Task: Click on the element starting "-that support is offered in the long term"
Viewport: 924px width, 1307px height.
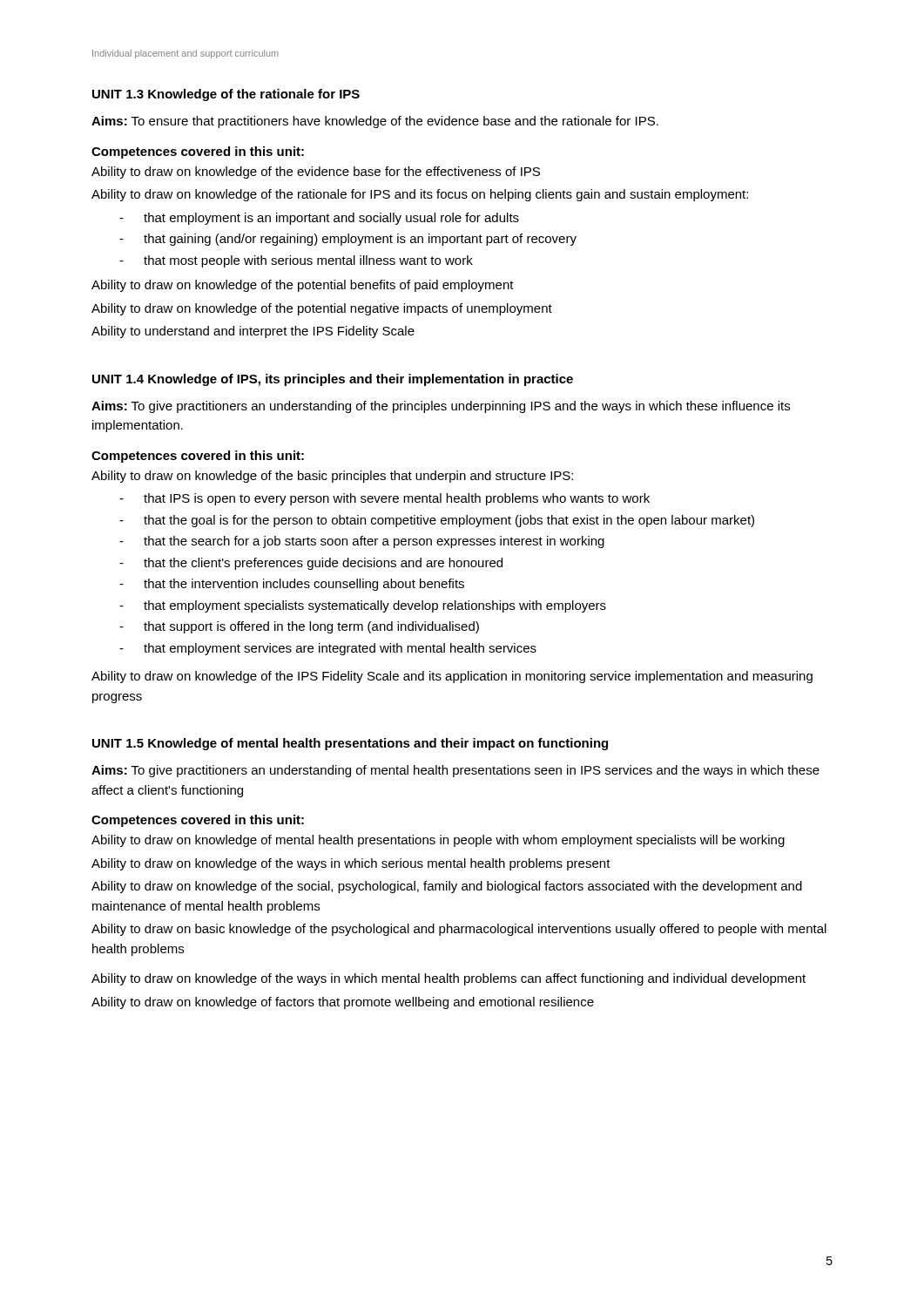Action: 476,627
